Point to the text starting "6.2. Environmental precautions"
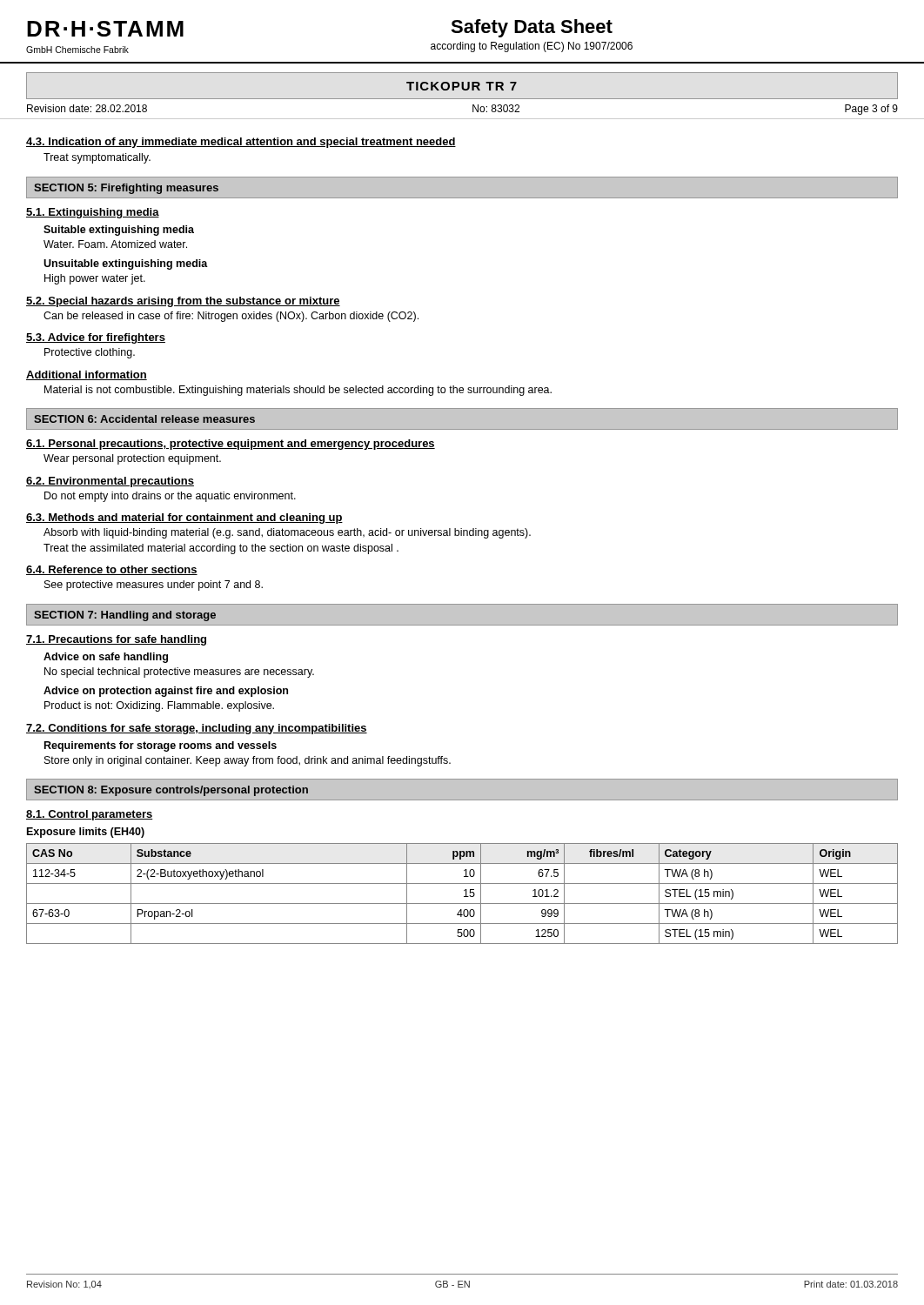This screenshot has width=924, height=1305. [x=110, y=480]
